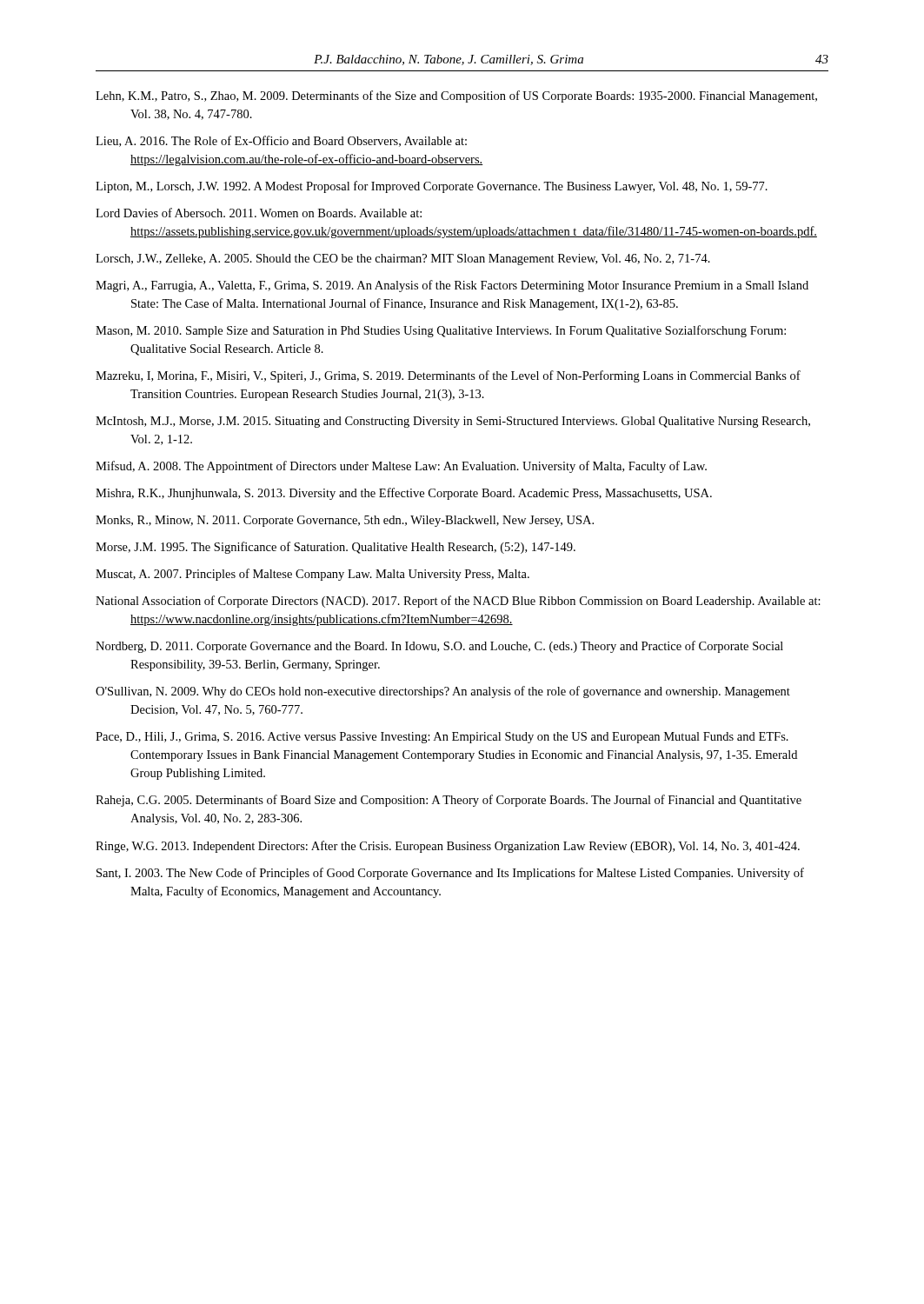Locate the list item containing "O'Sullivan, N. 2009. Why do CEOs"

(x=443, y=701)
